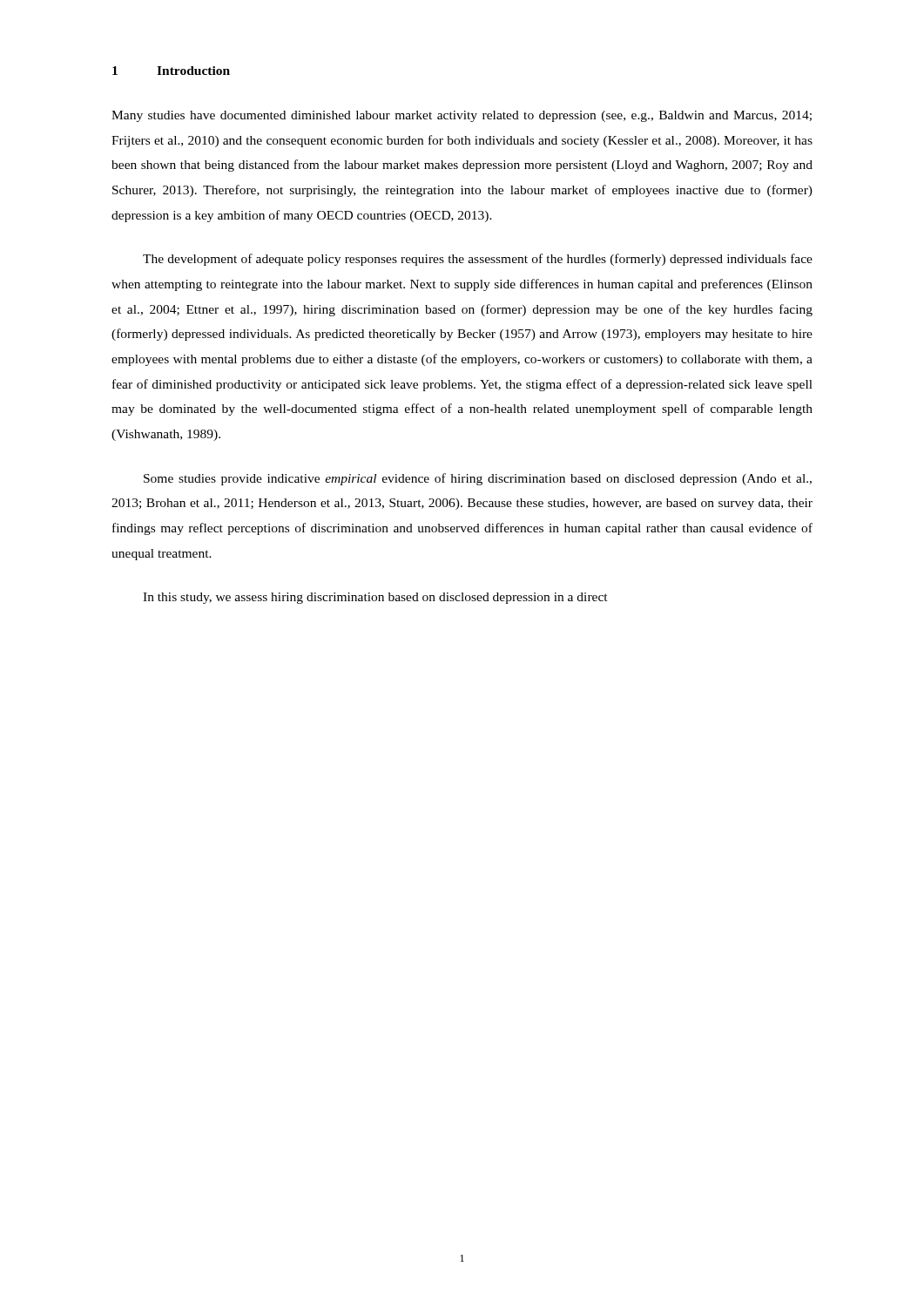
Task: Where is the passage that starts "Some studies provide indicative empirical evidence of hiring"?
Action: click(x=462, y=516)
